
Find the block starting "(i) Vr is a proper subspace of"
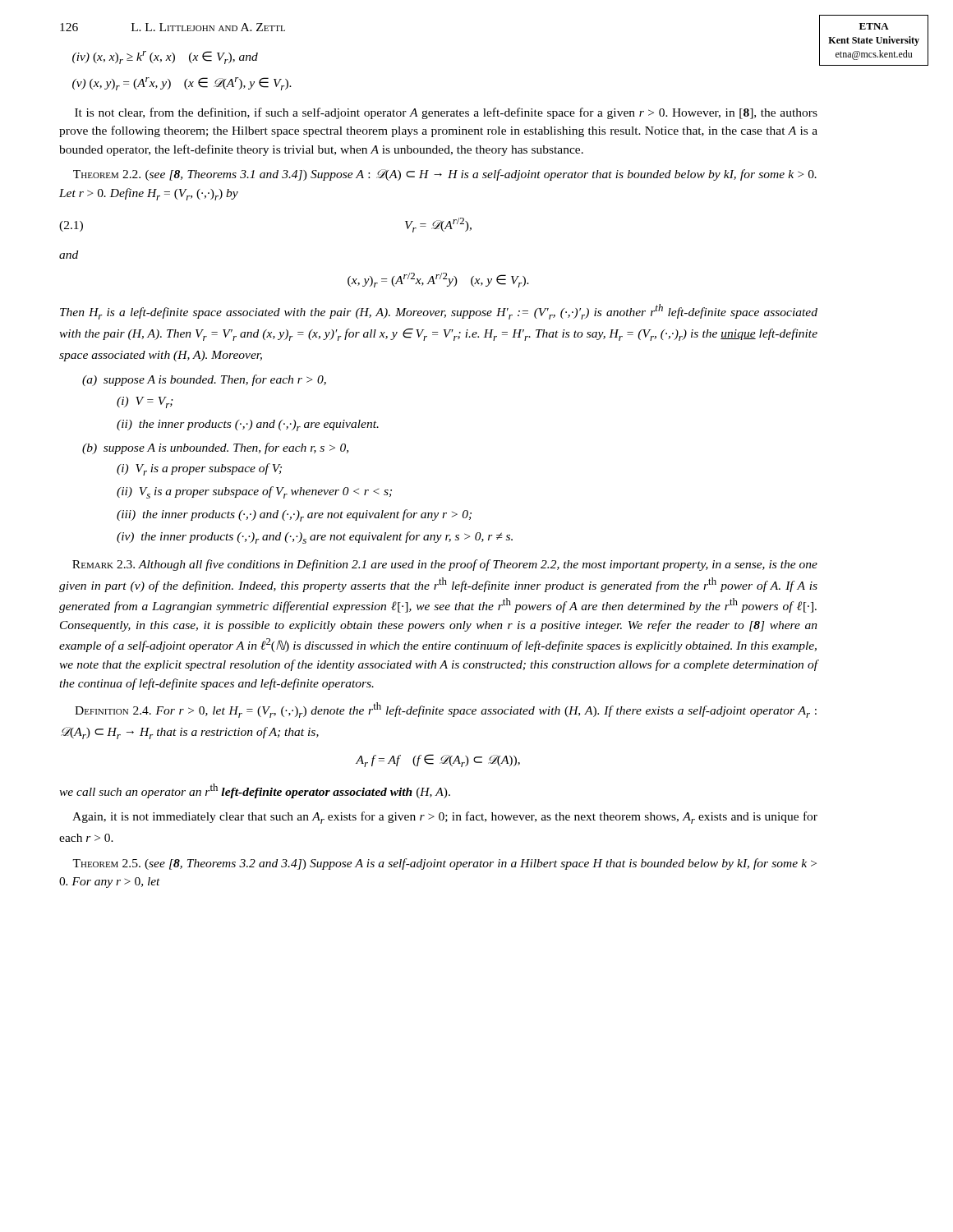[200, 469]
